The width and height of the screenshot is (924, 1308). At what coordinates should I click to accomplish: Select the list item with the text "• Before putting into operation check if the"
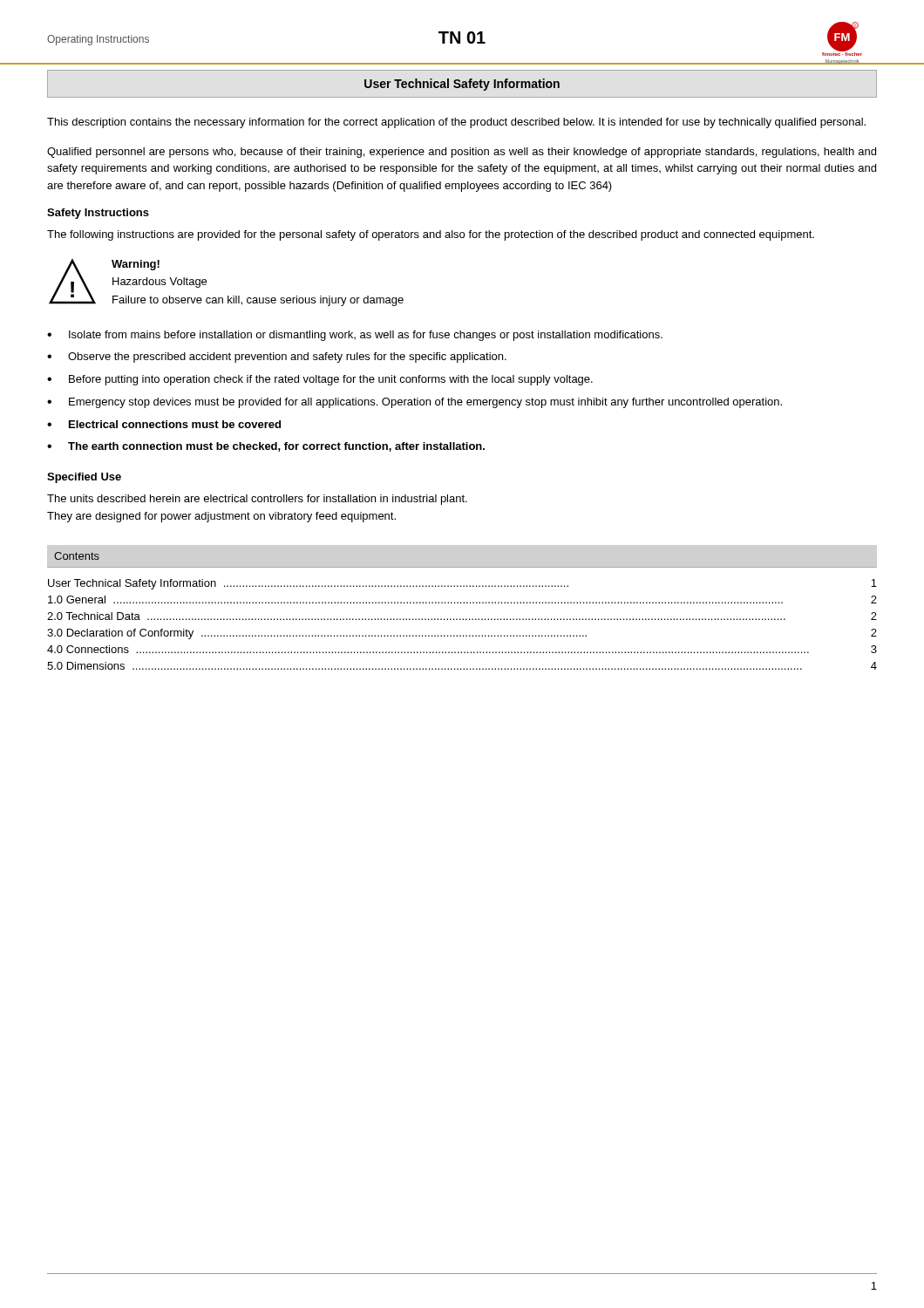[320, 380]
